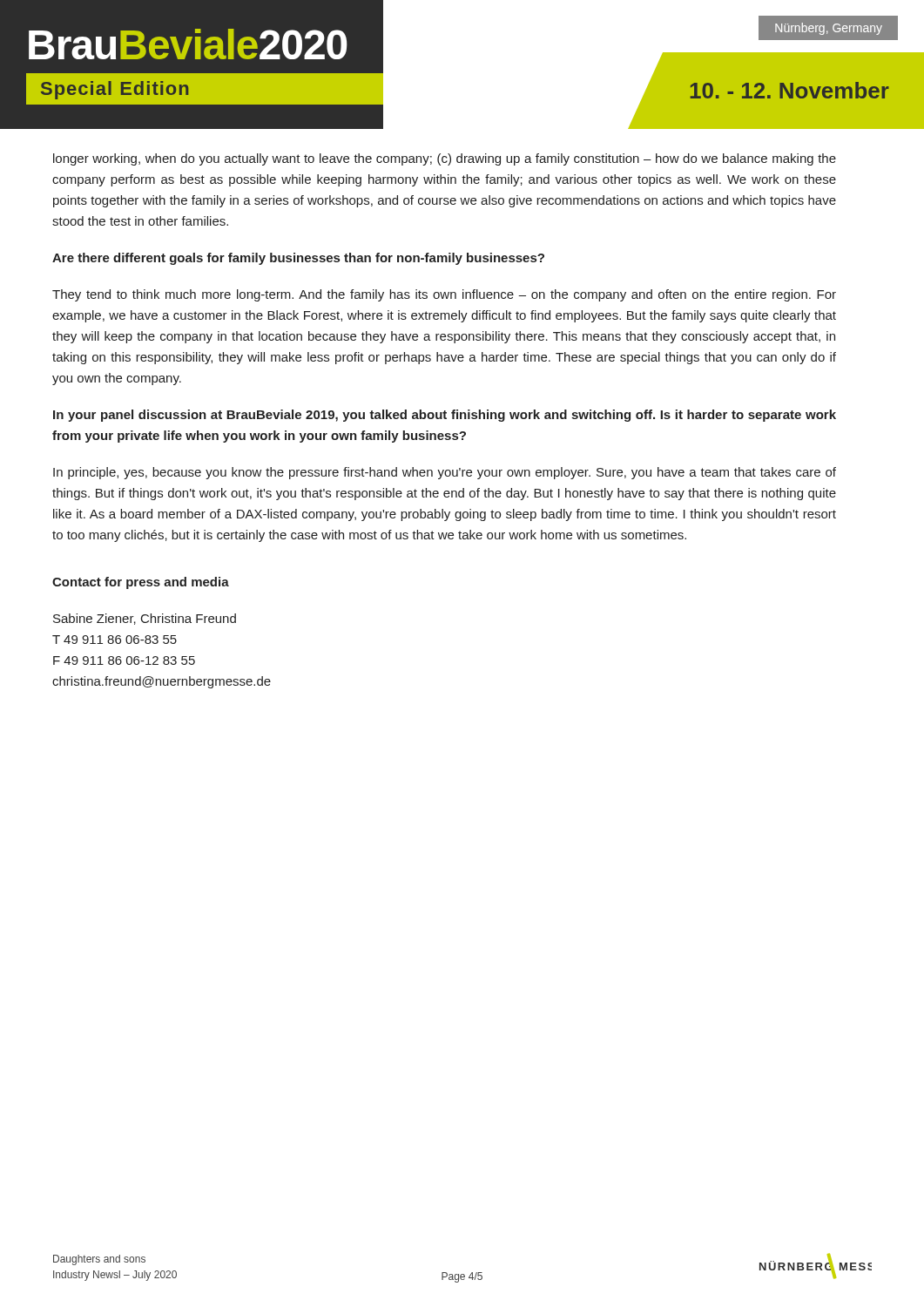Navigate to the block starting "They tend to"

point(444,336)
